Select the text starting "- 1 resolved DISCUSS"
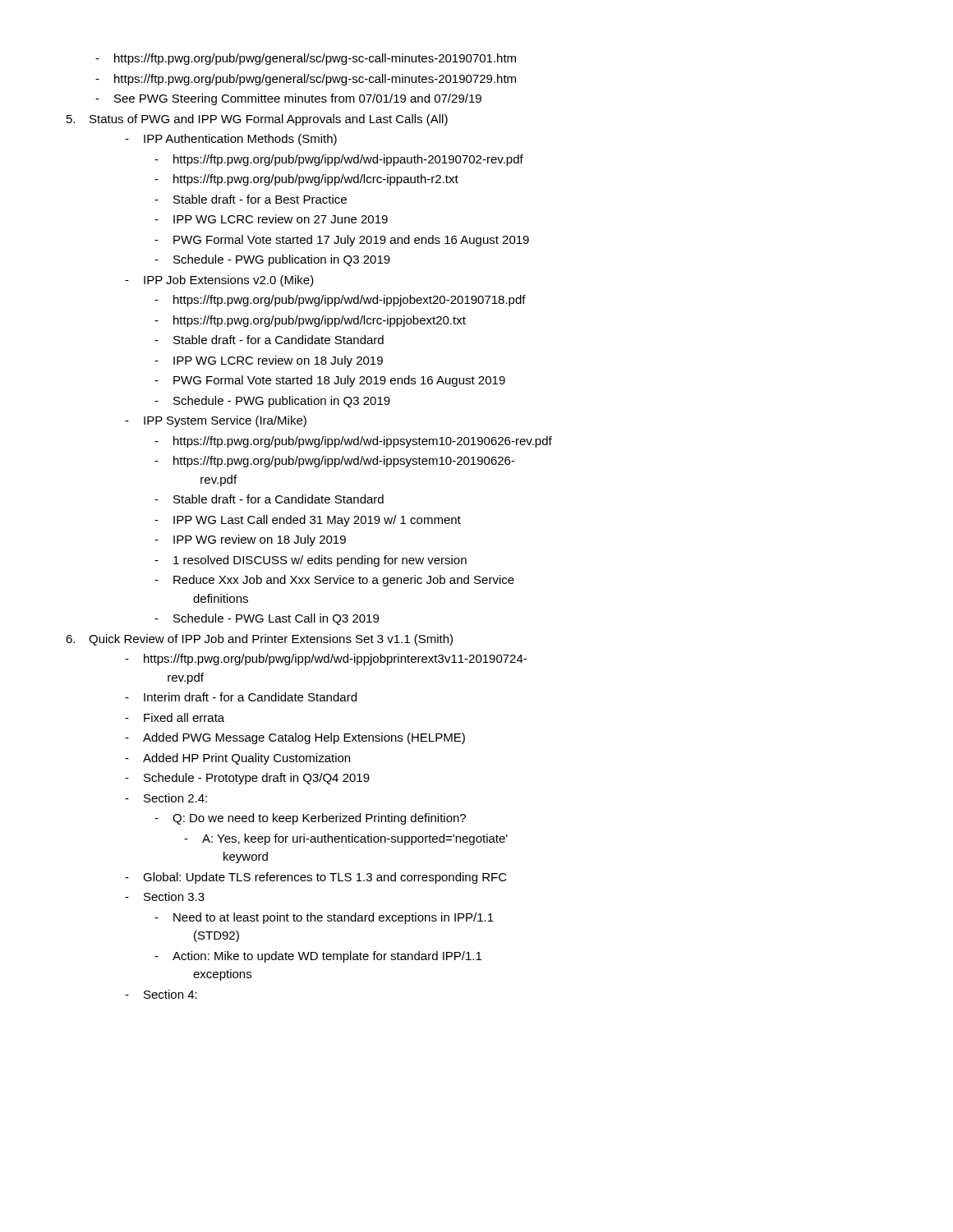The image size is (953, 1232). pos(311,561)
